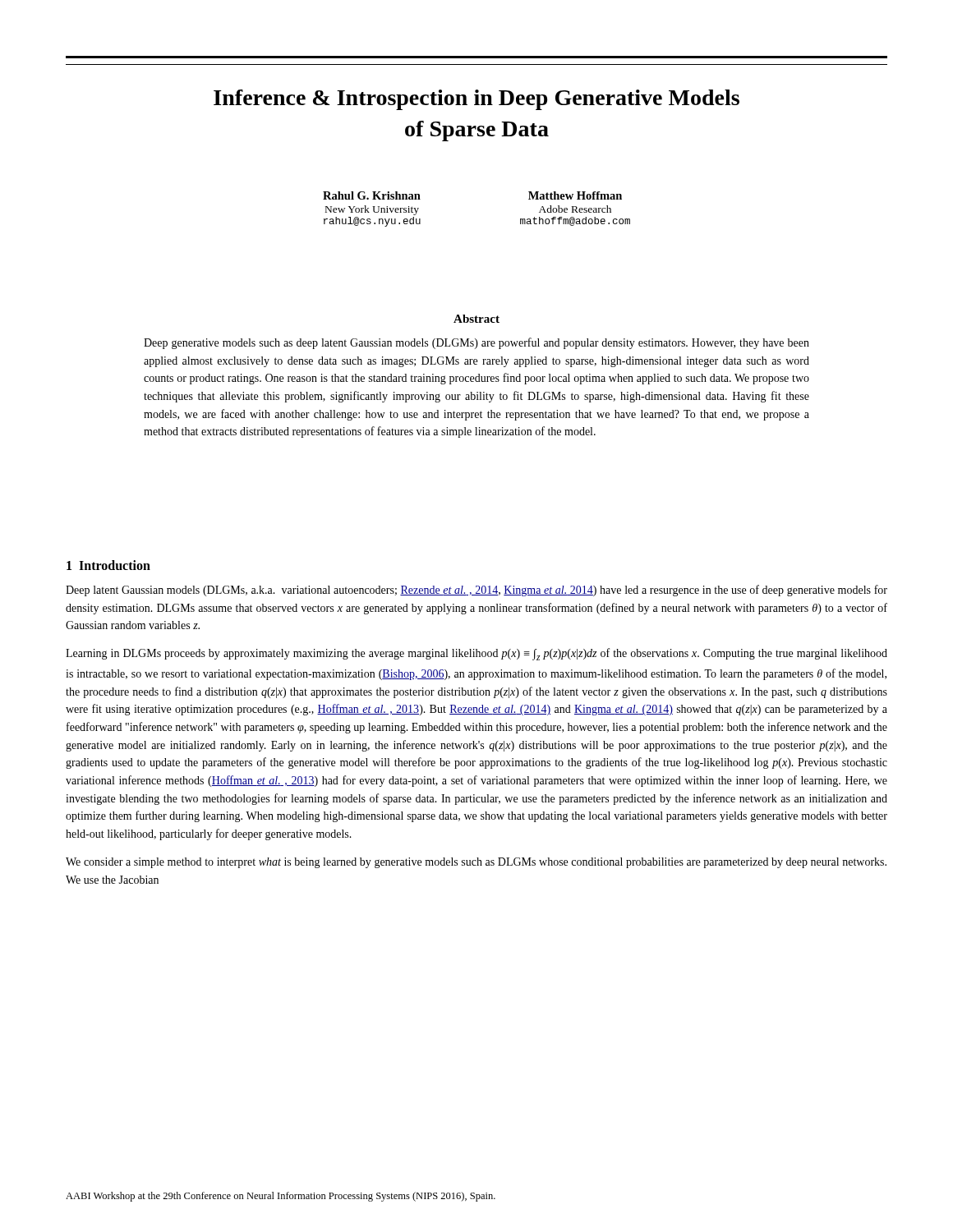This screenshot has width=953, height=1232.
Task: Where is the passage that starts "We consider a simple method to interpret what"?
Action: (476, 871)
